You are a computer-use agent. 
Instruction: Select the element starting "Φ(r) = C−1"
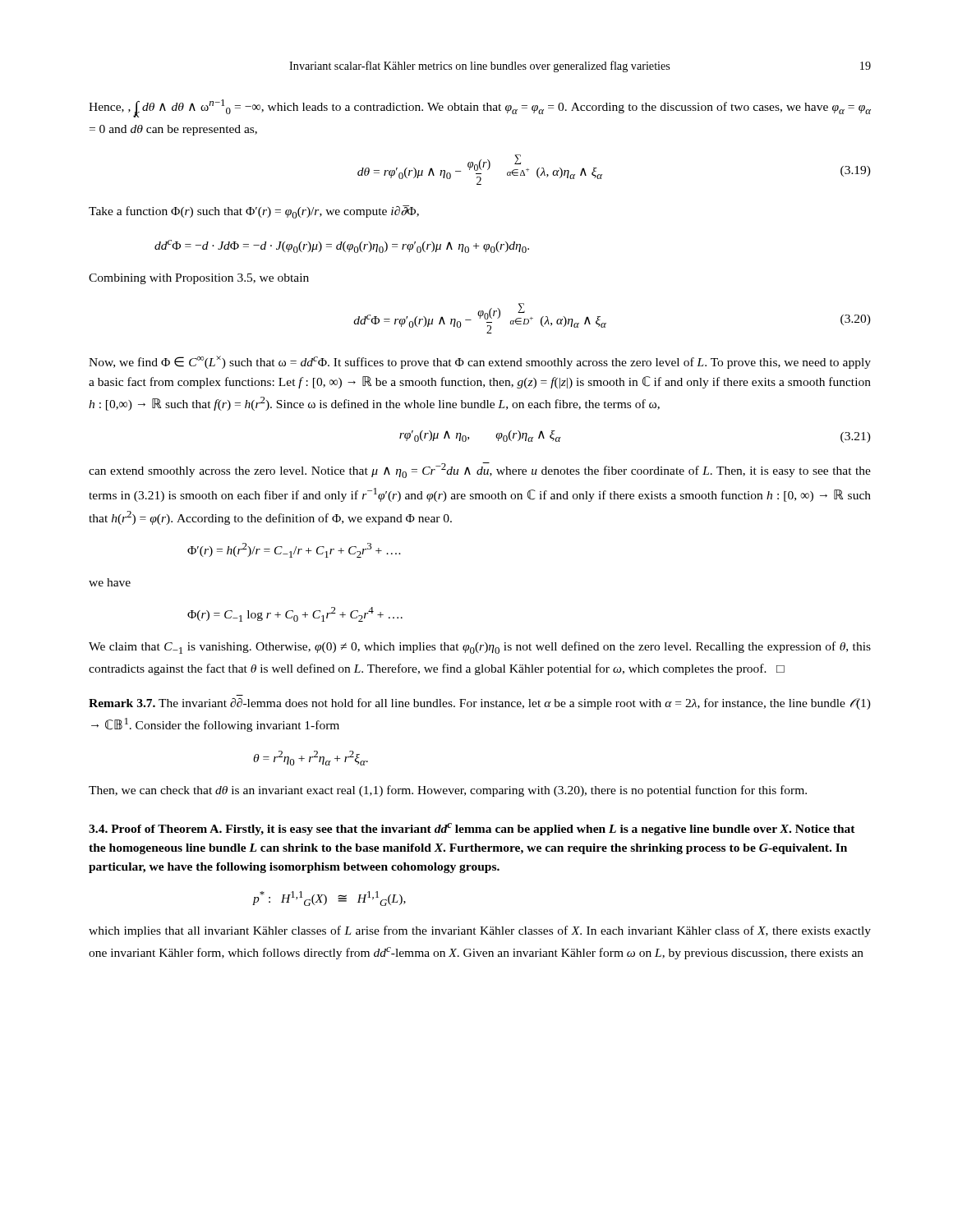295,614
